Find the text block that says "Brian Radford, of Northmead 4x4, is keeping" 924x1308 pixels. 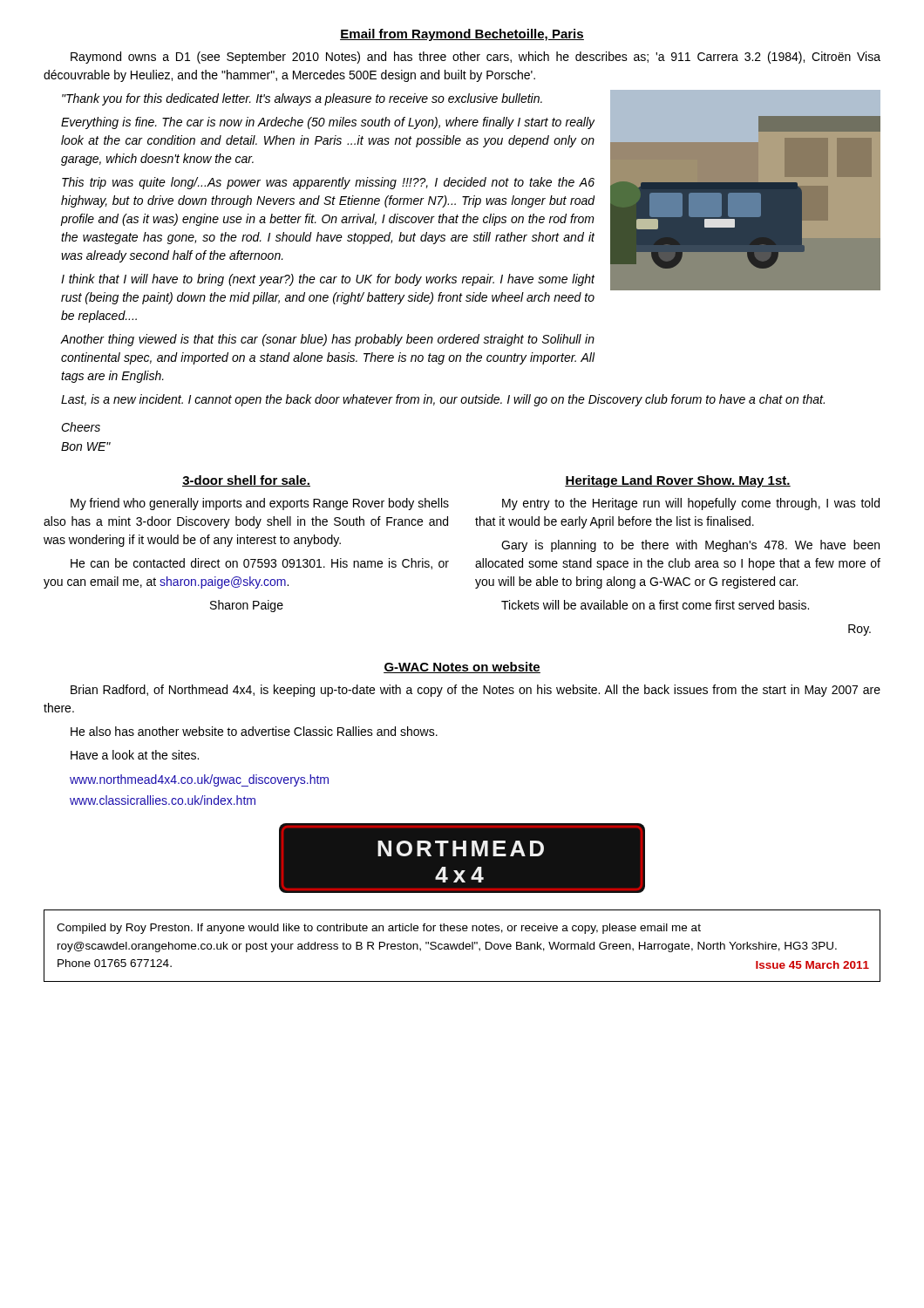click(462, 699)
